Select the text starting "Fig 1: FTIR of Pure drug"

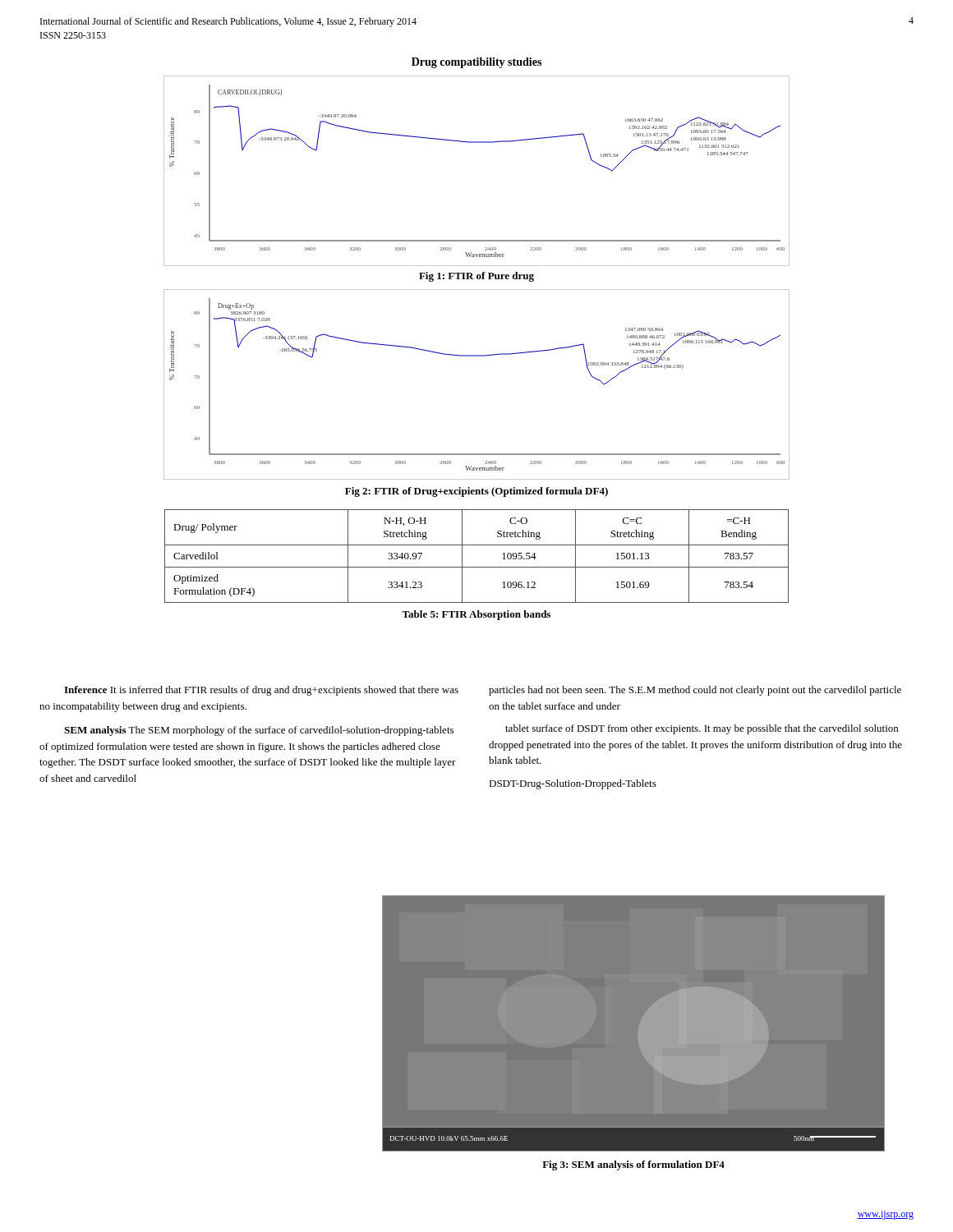click(x=476, y=276)
